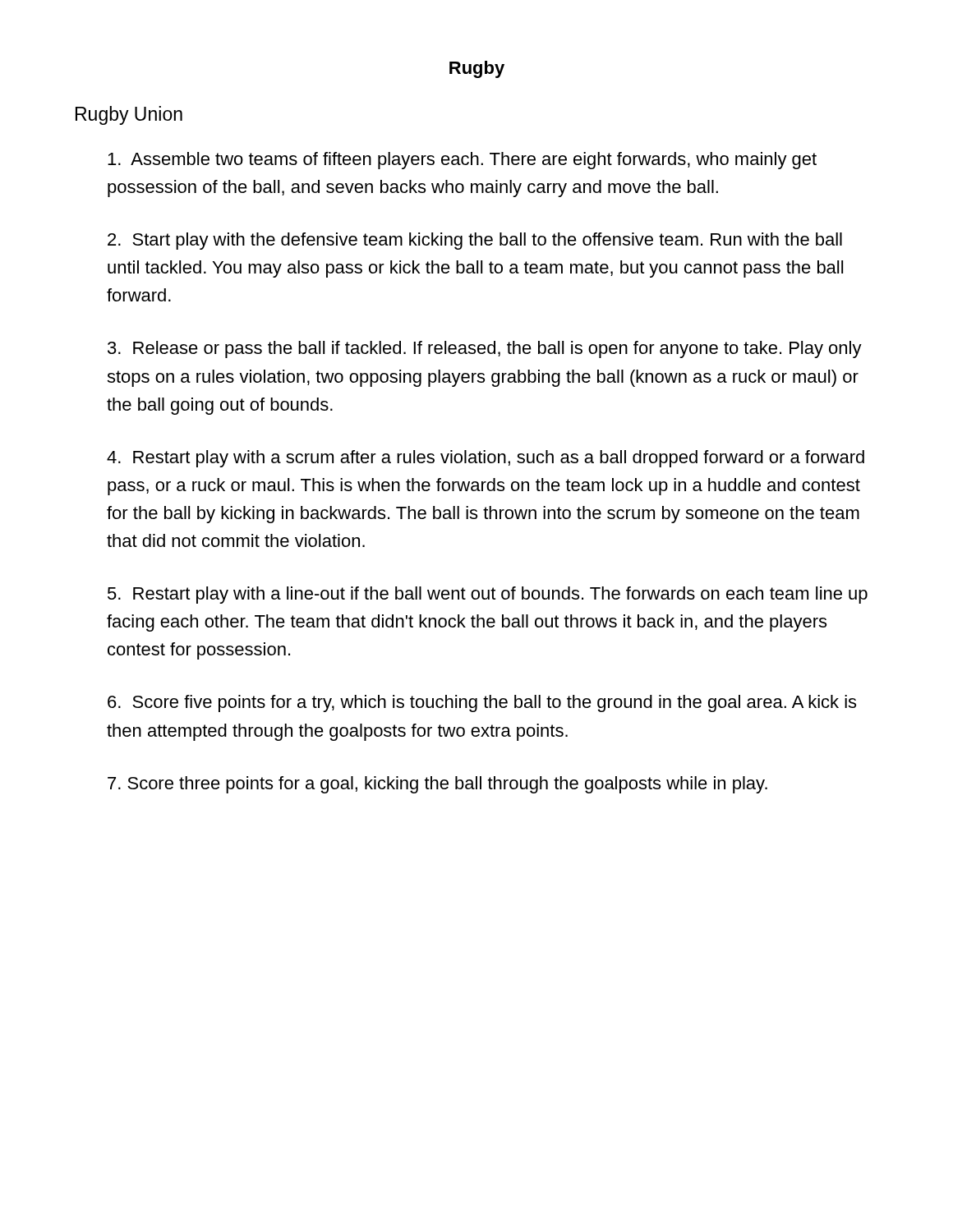This screenshot has height=1232, width=953.
Task: Click on the text block starting "5. Restart play with"
Action: pyautogui.click(x=487, y=621)
